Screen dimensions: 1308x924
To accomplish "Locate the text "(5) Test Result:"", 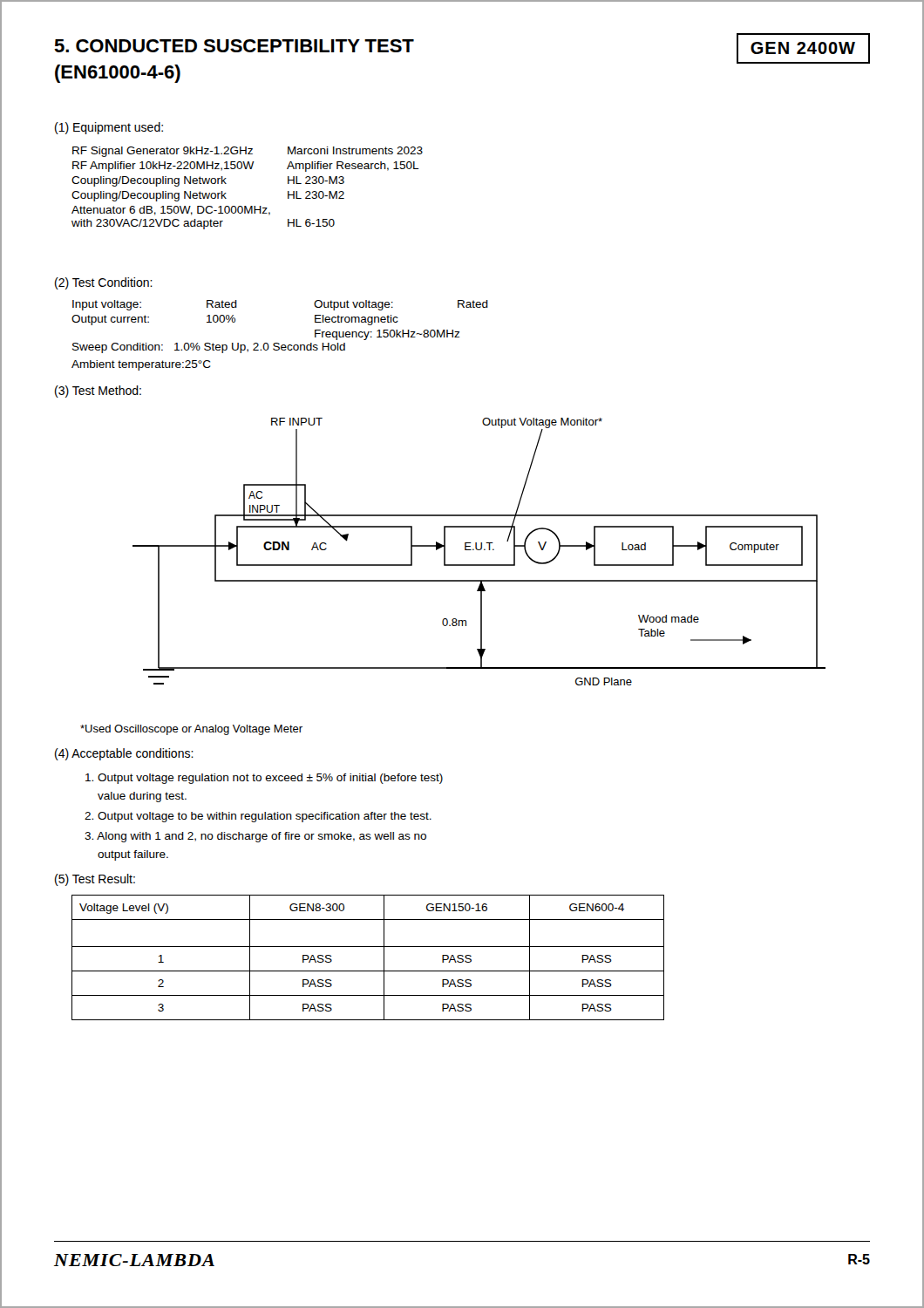I will [95, 879].
